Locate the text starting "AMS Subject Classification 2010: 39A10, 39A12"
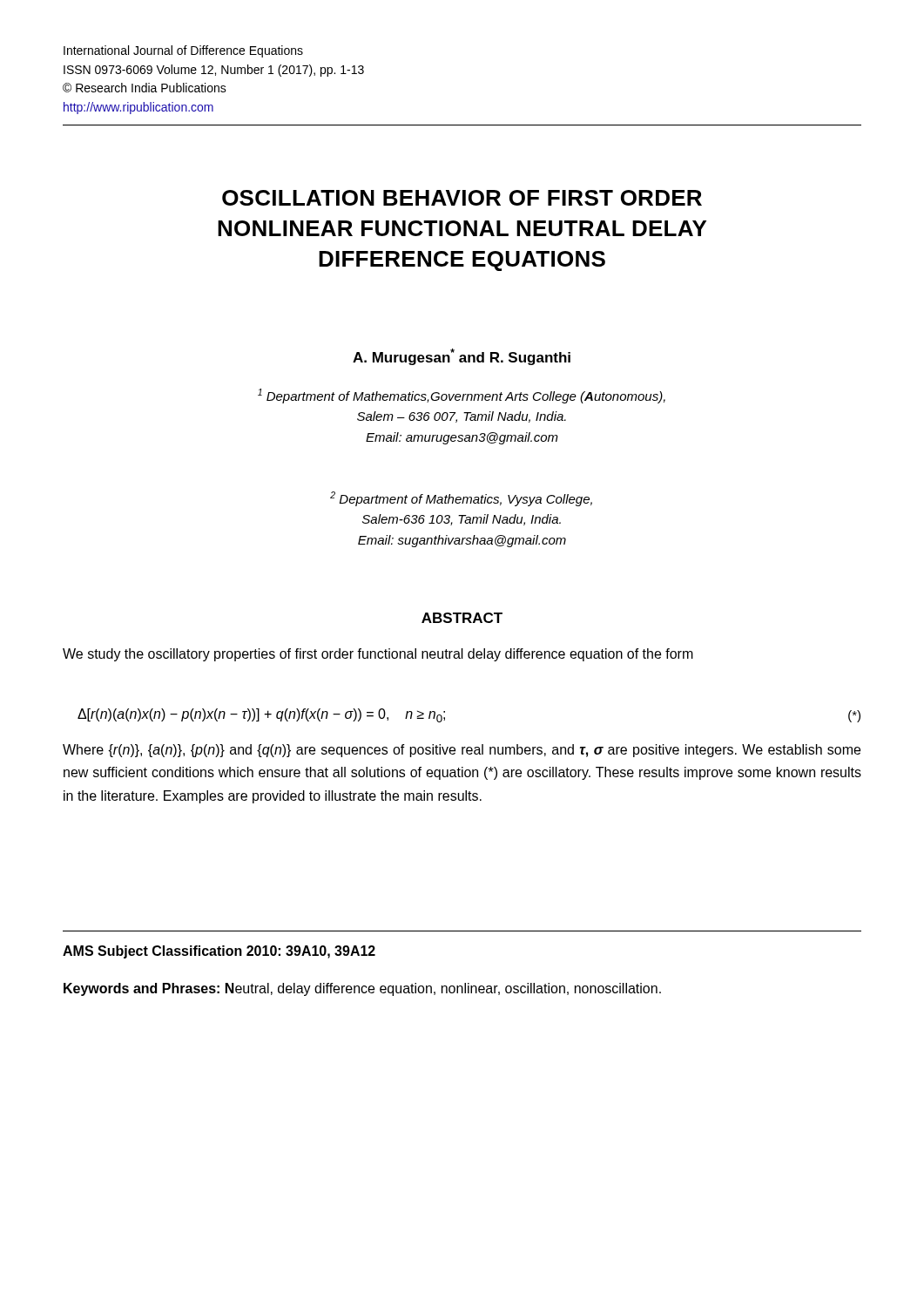Image resolution: width=924 pixels, height=1307 pixels. point(219,951)
